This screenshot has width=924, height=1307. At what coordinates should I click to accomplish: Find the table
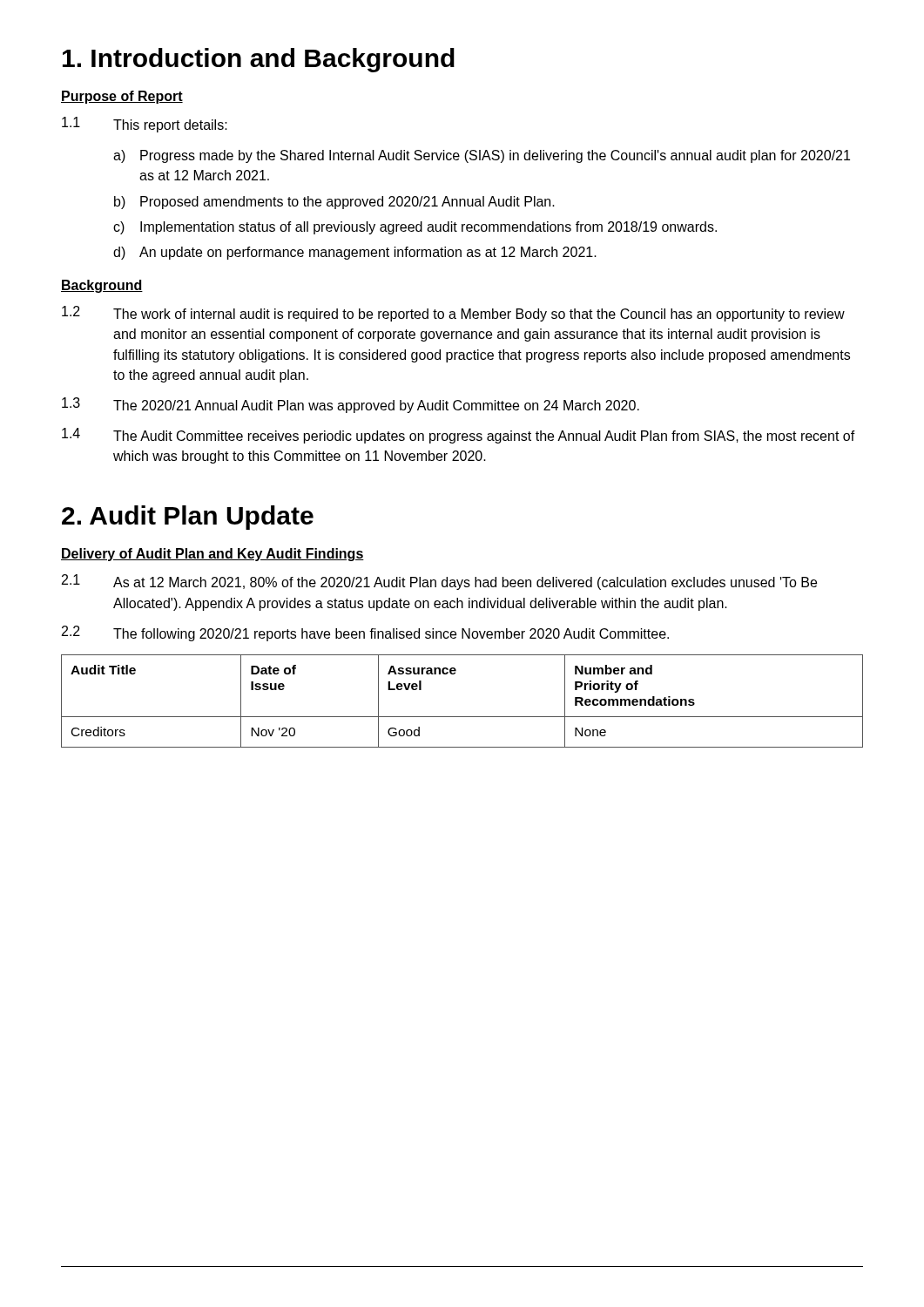462,701
